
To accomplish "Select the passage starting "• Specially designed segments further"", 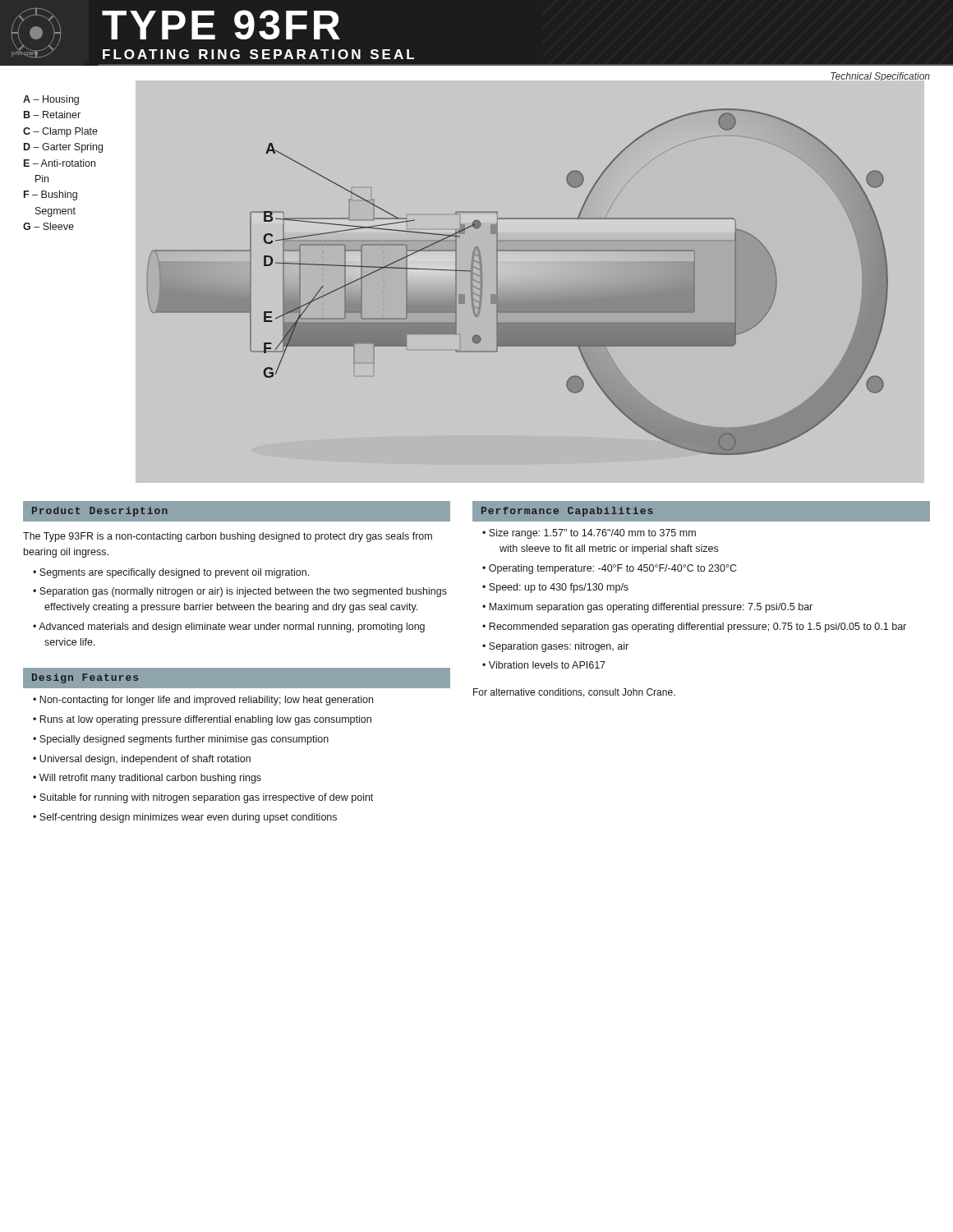I will coord(181,739).
